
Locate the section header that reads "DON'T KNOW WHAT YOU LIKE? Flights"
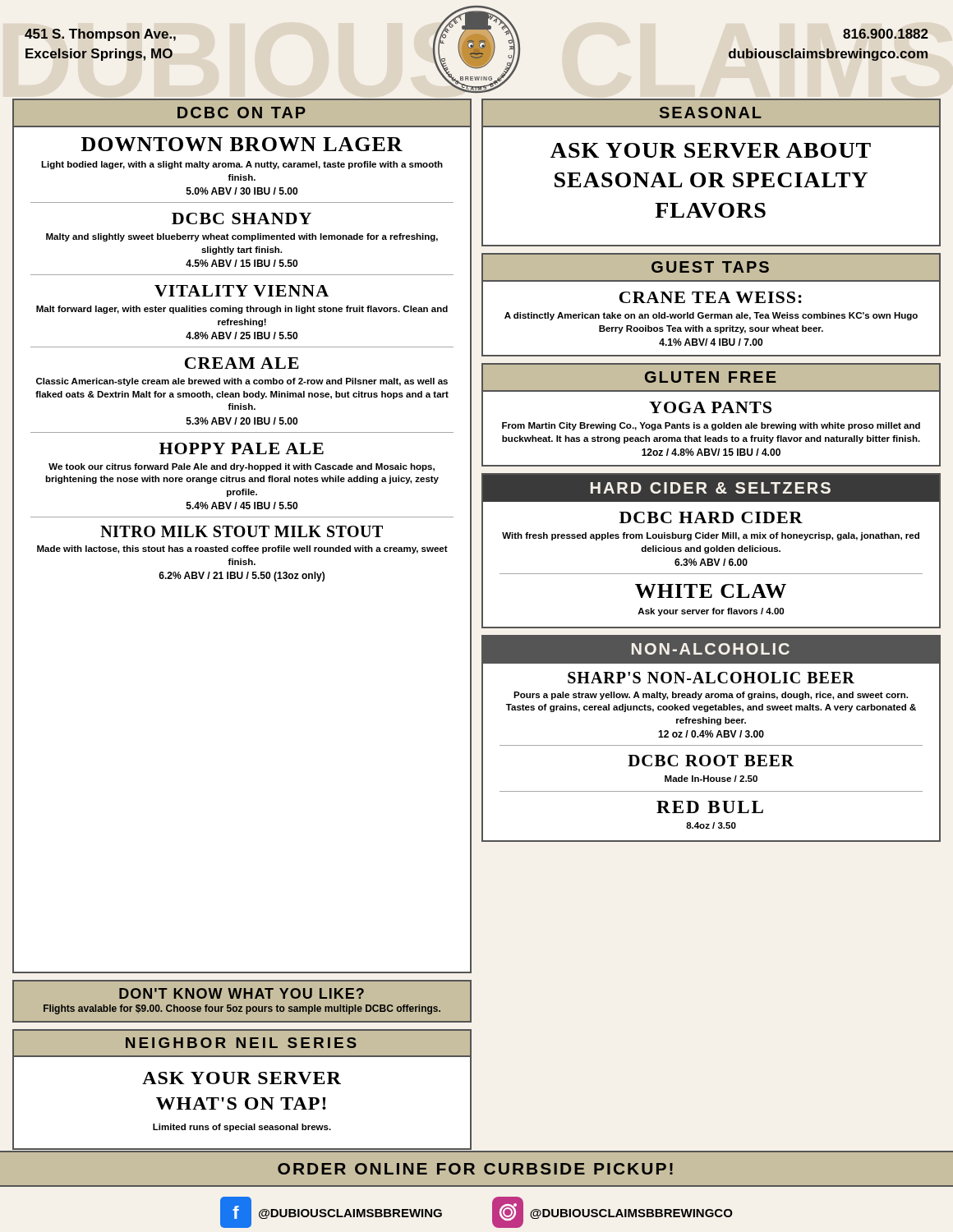tap(242, 1000)
